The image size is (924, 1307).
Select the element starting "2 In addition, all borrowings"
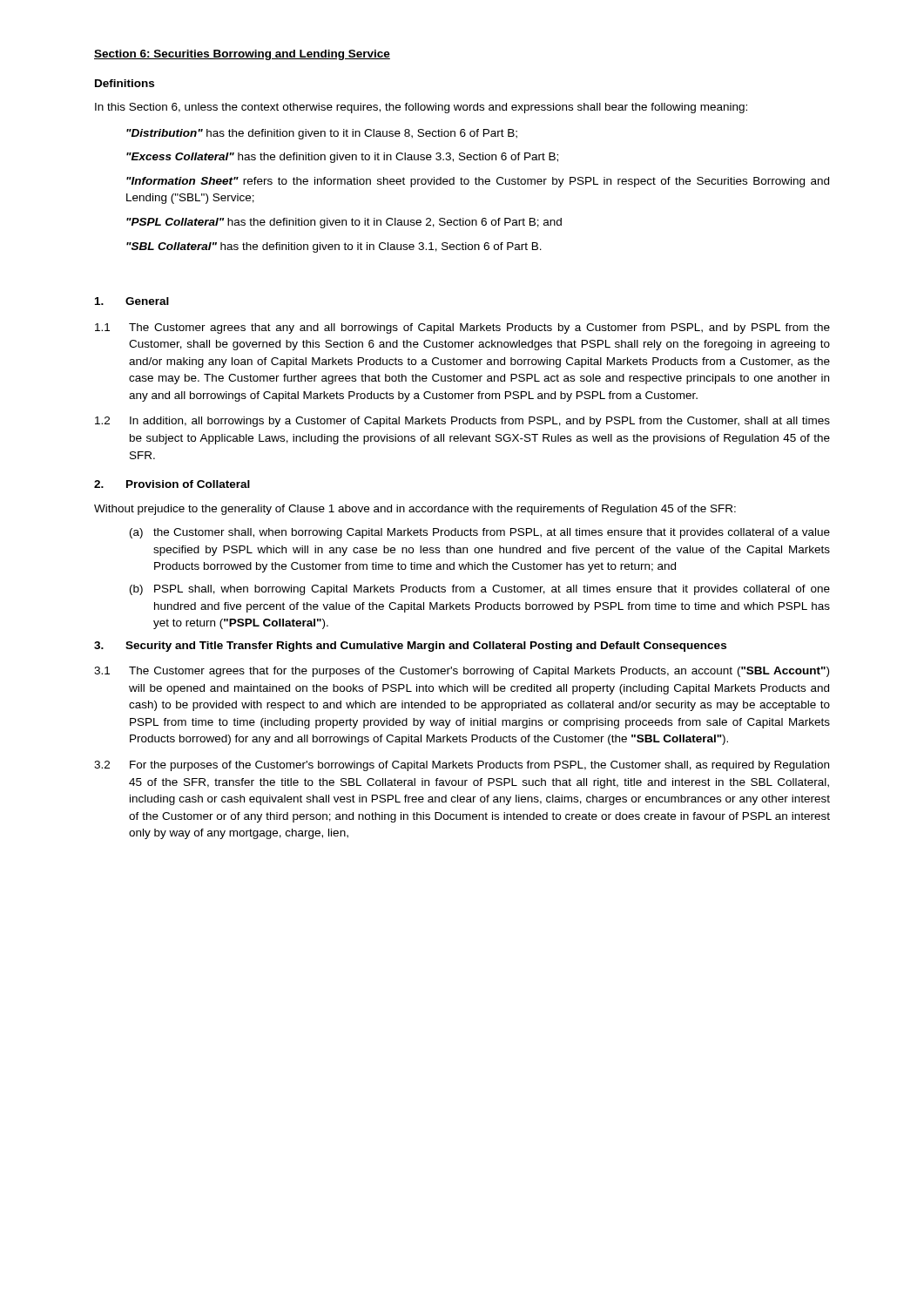click(462, 438)
